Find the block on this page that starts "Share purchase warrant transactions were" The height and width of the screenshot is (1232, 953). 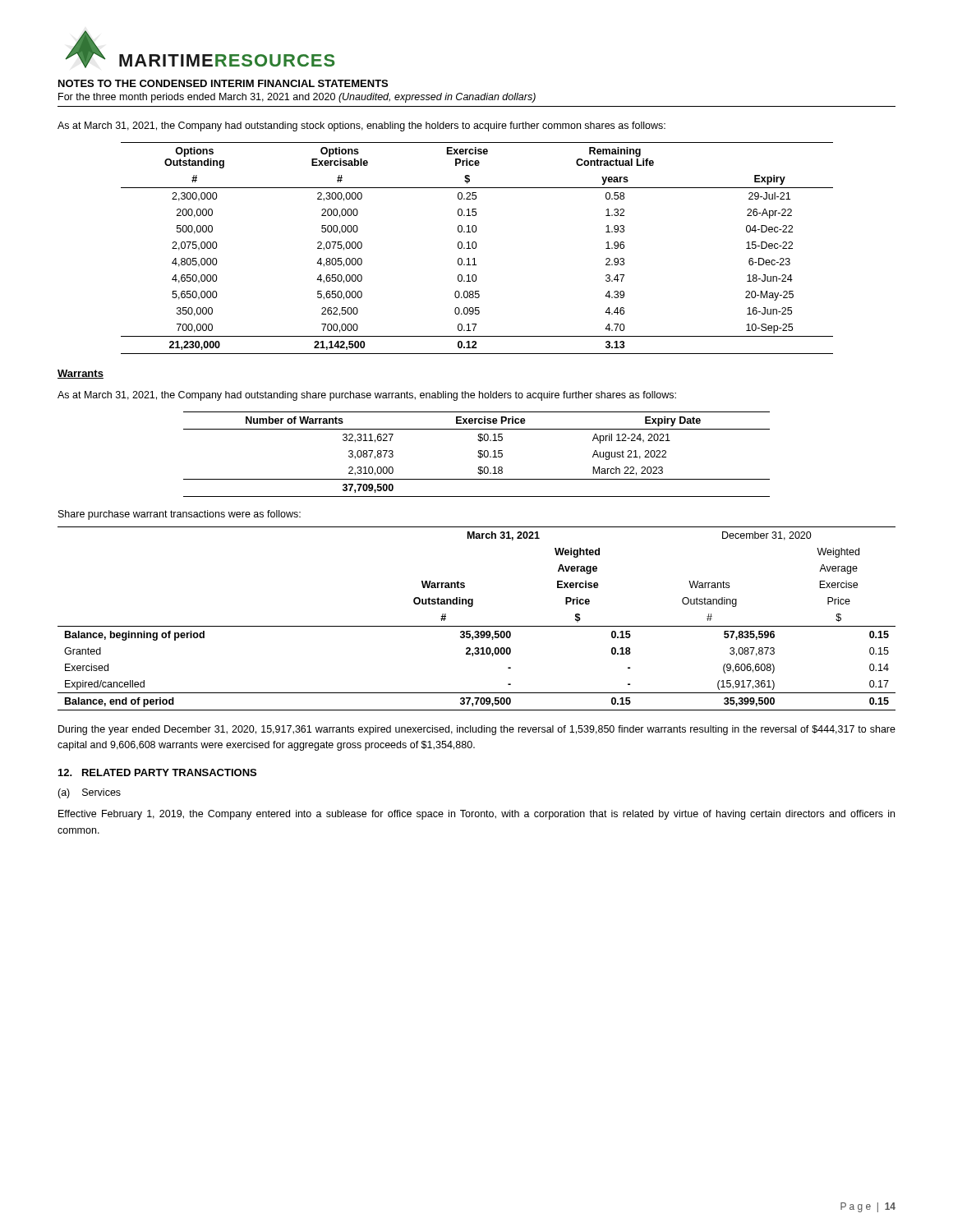179,514
